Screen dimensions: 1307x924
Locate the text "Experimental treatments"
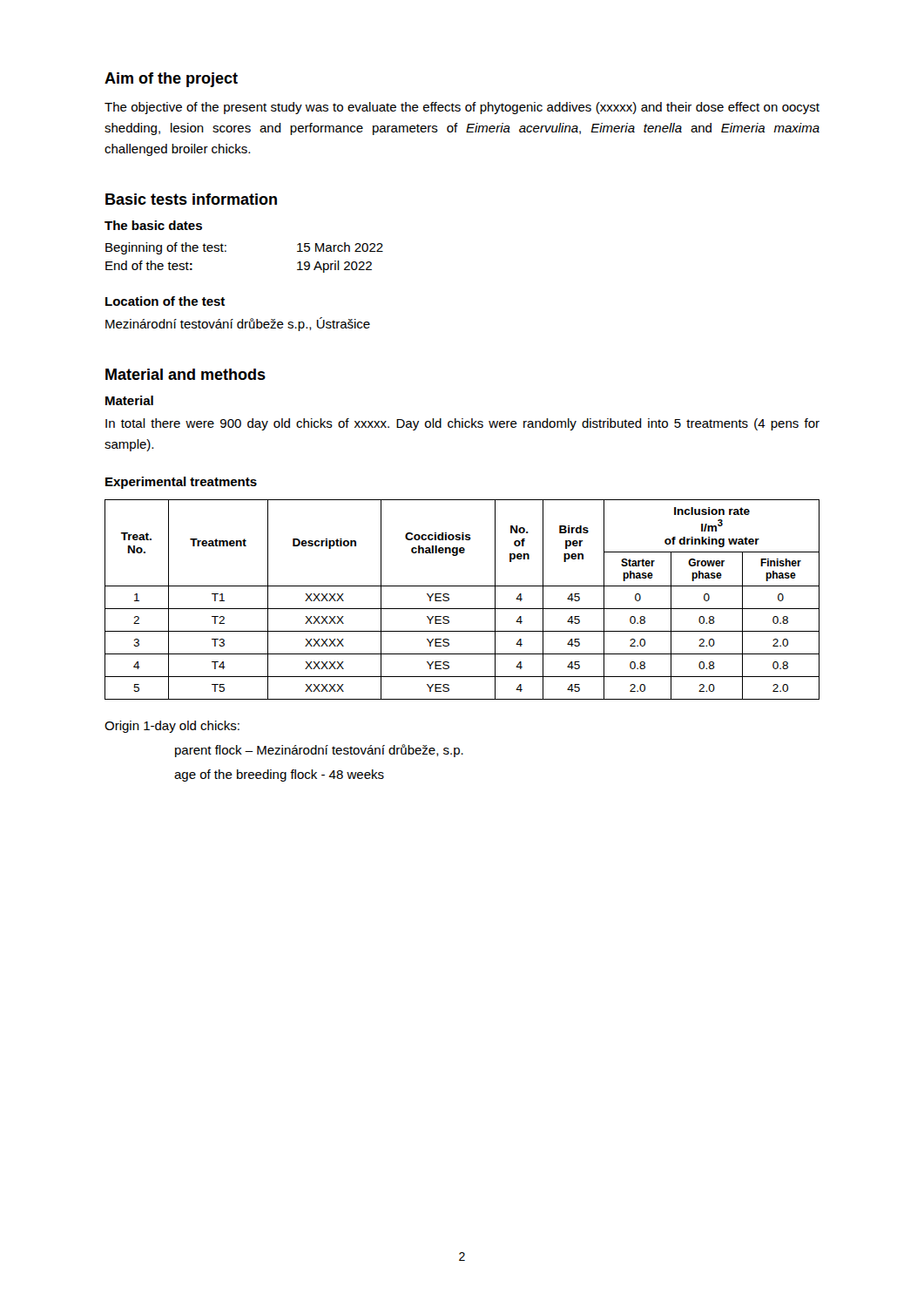click(x=181, y=481)
